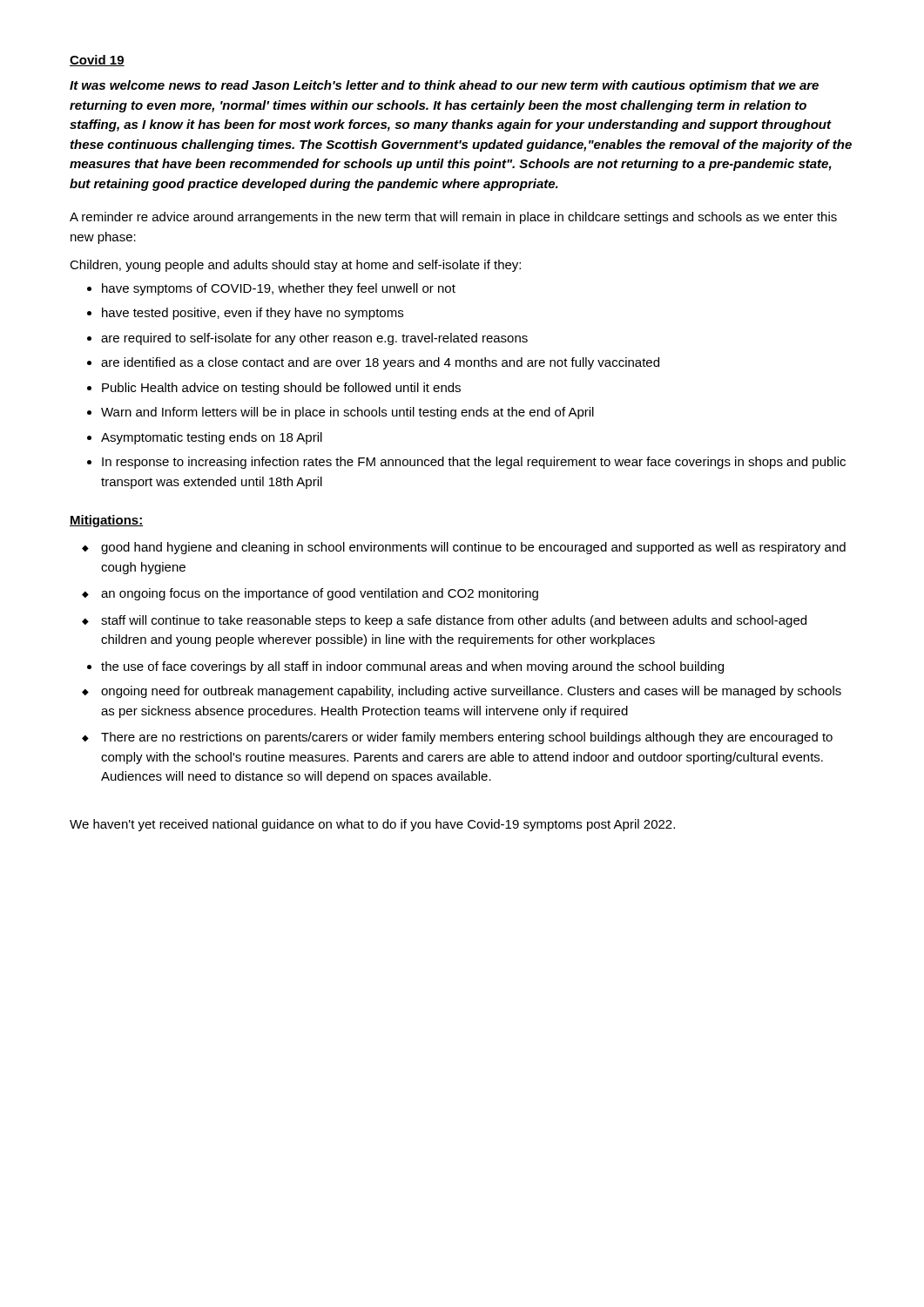
Task: Find the text starting "There are no restrictions on parents/carers"
Action: pyautogui.click(x=462, y=757)
